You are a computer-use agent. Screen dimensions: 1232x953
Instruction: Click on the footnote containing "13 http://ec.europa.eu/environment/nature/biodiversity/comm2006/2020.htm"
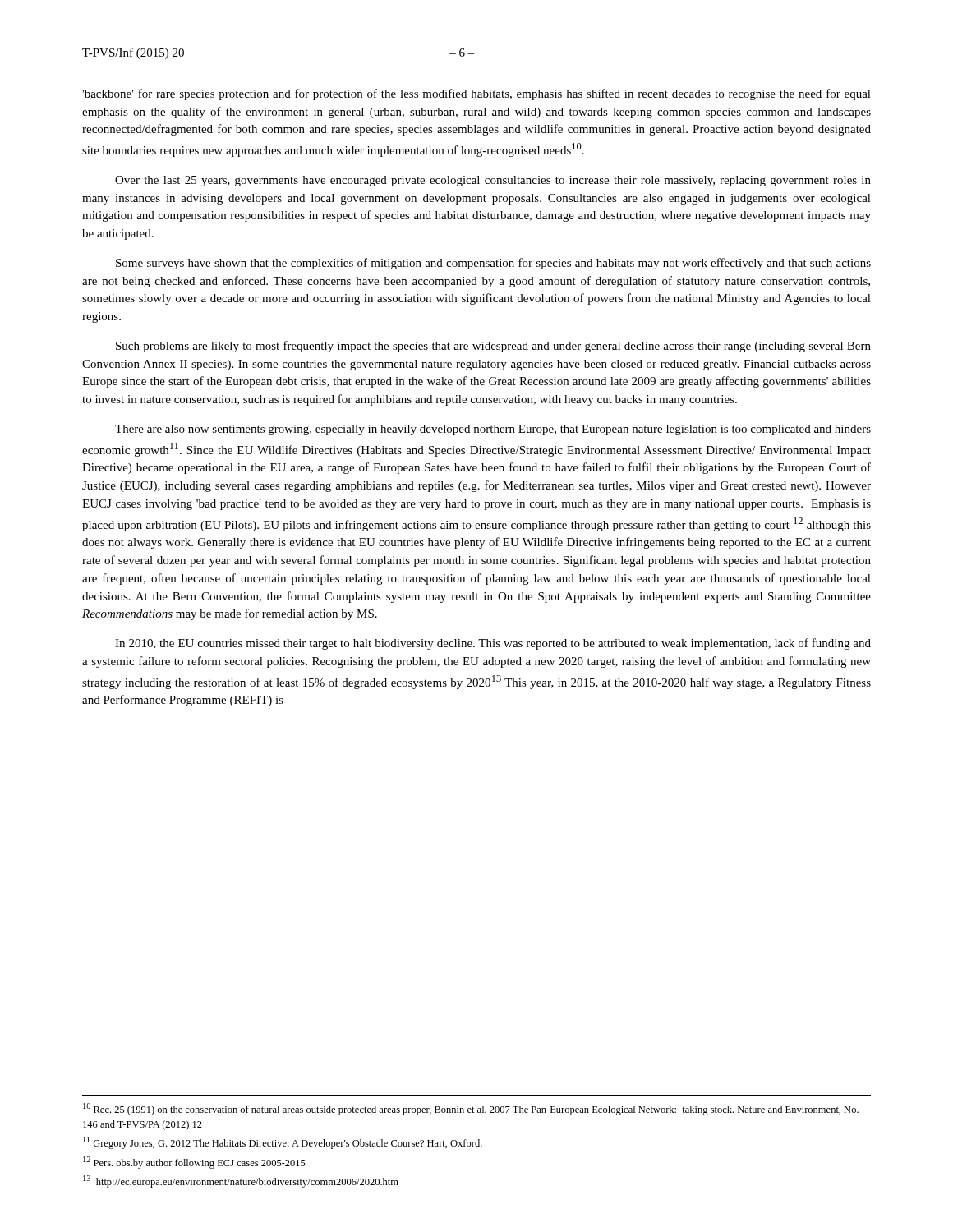pos(241,1181)
